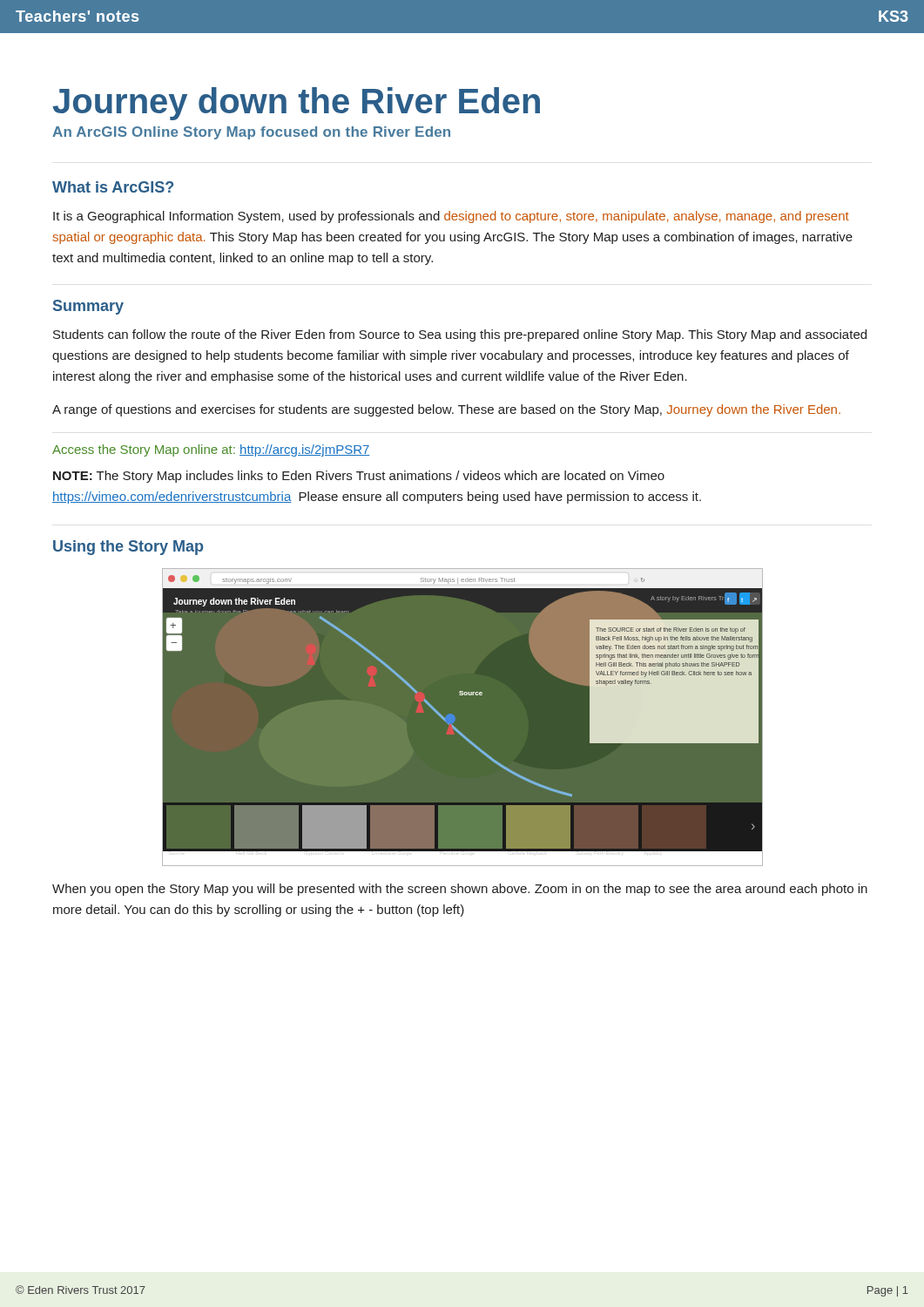
Task: Select the text block with the text "When you open the Story Map"
Action: 460,899
